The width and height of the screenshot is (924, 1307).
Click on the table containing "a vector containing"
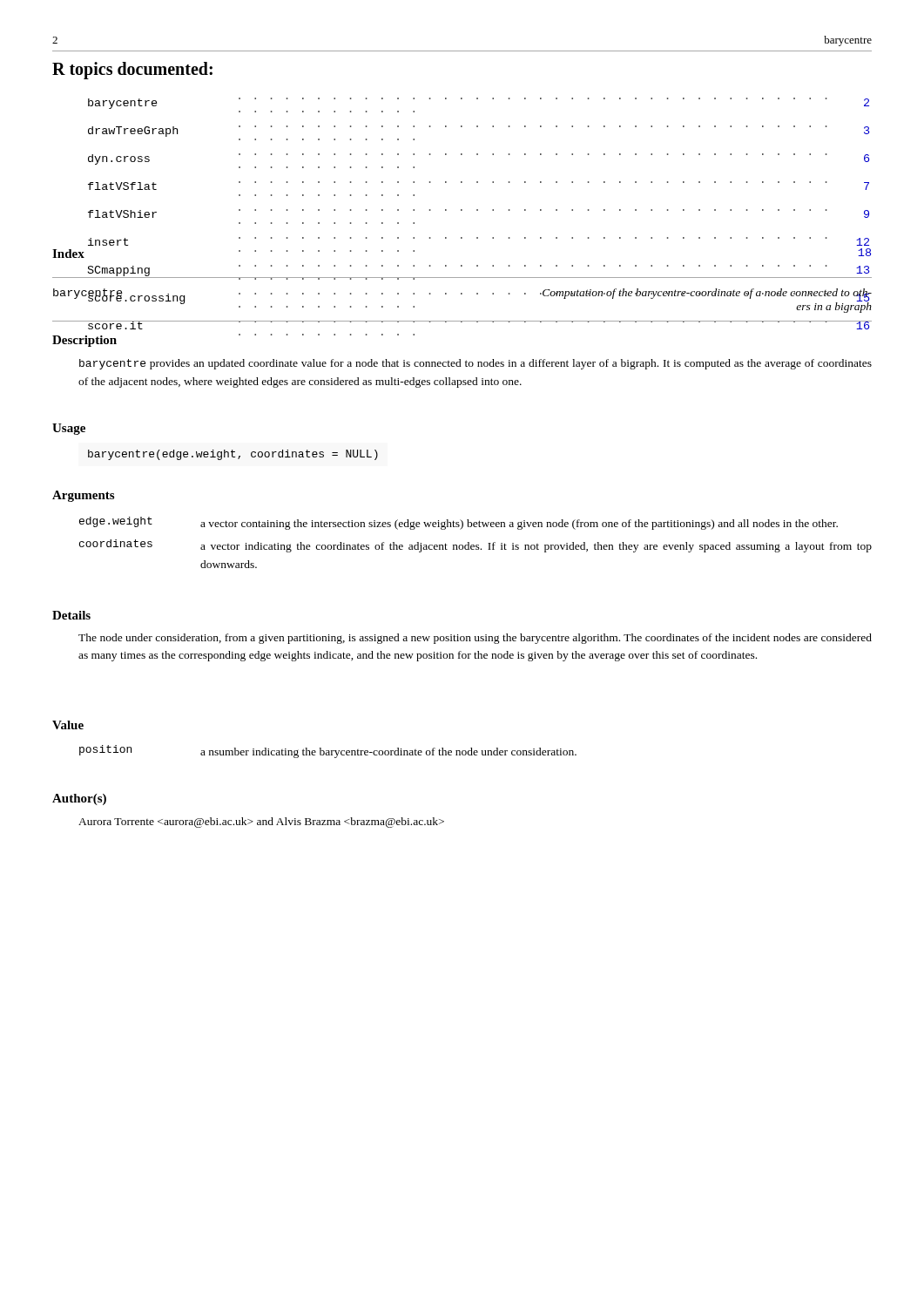tap(475, 544)
